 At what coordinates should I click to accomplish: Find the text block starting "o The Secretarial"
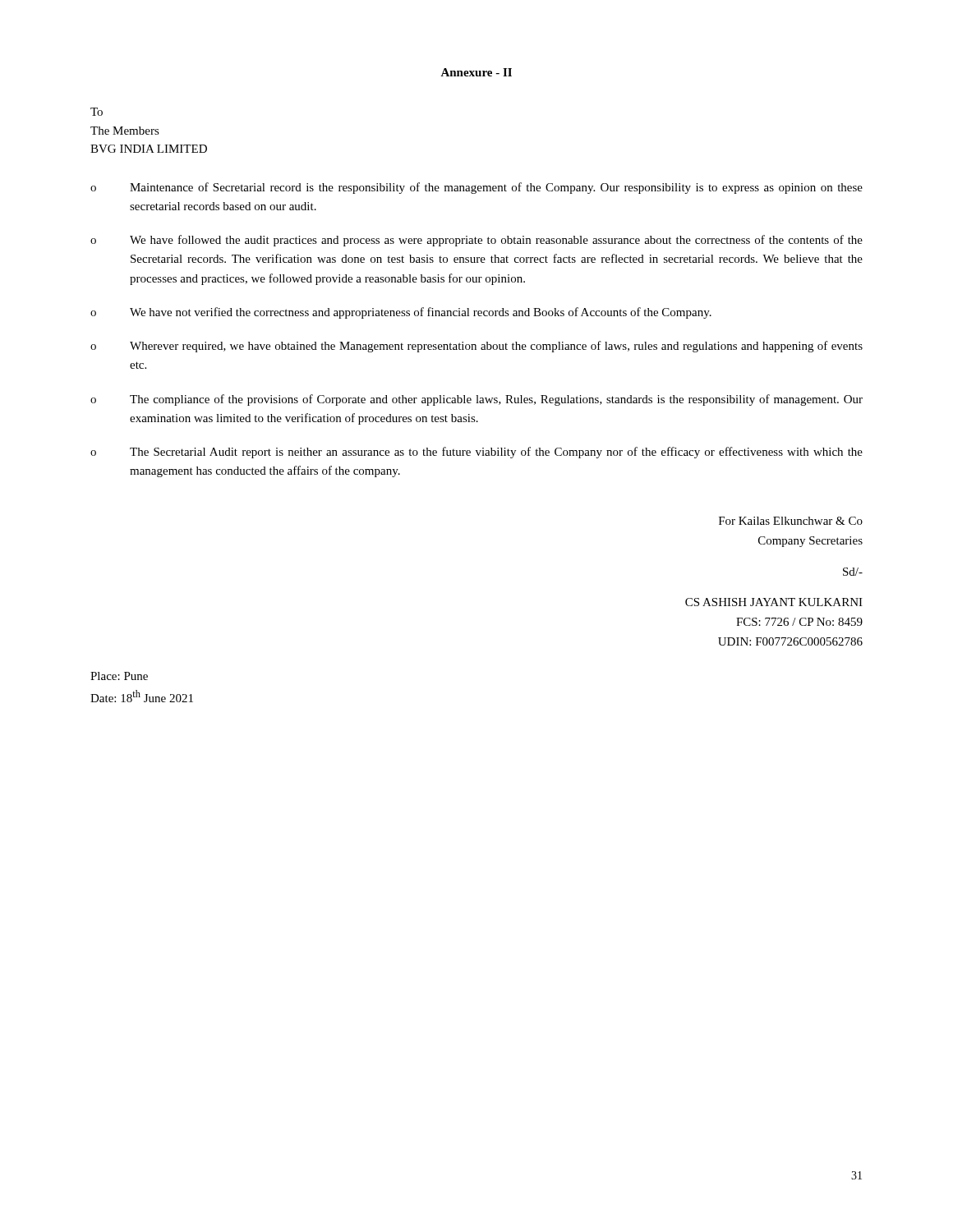476,462
